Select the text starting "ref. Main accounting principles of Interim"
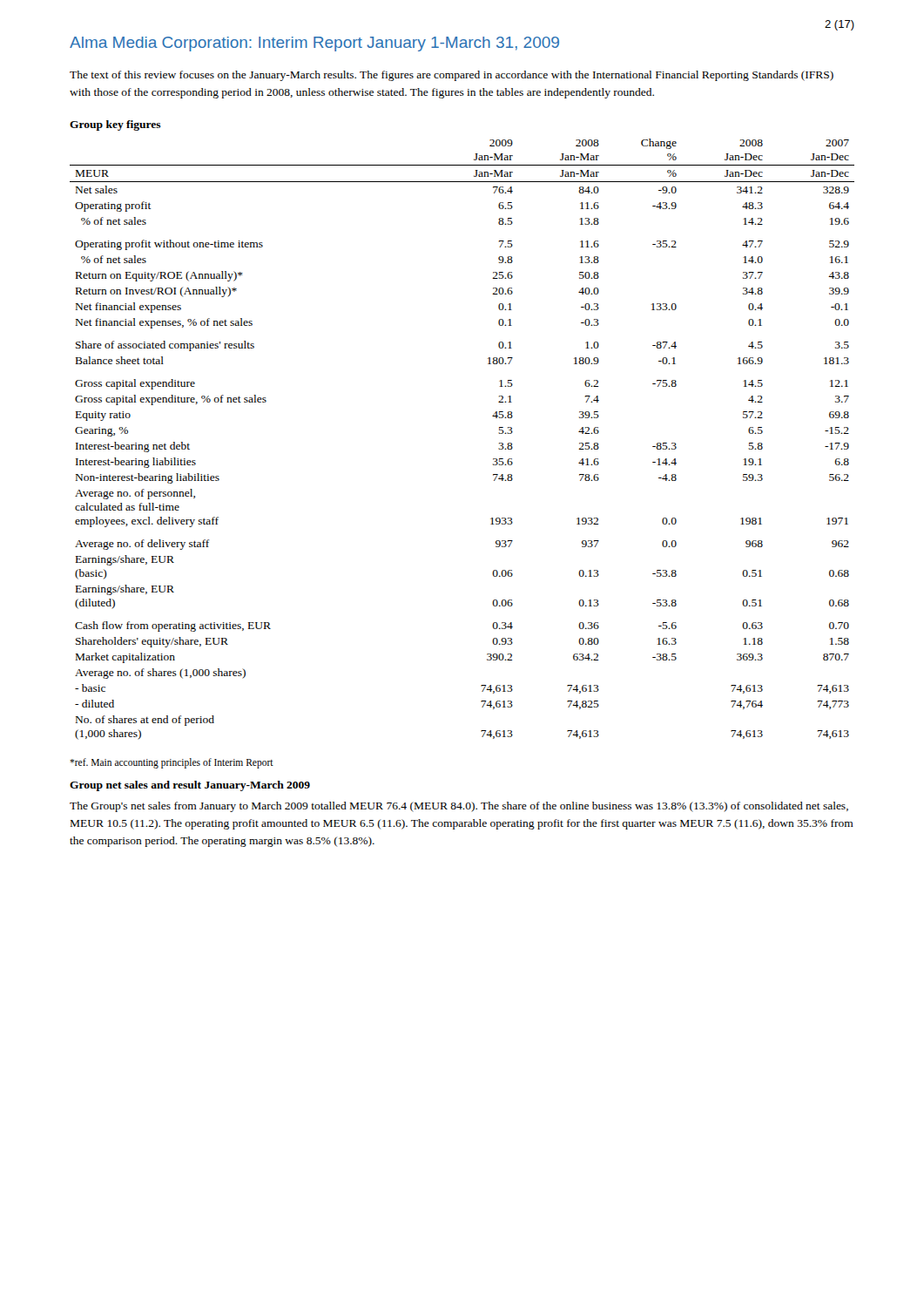 coord(171,762)
